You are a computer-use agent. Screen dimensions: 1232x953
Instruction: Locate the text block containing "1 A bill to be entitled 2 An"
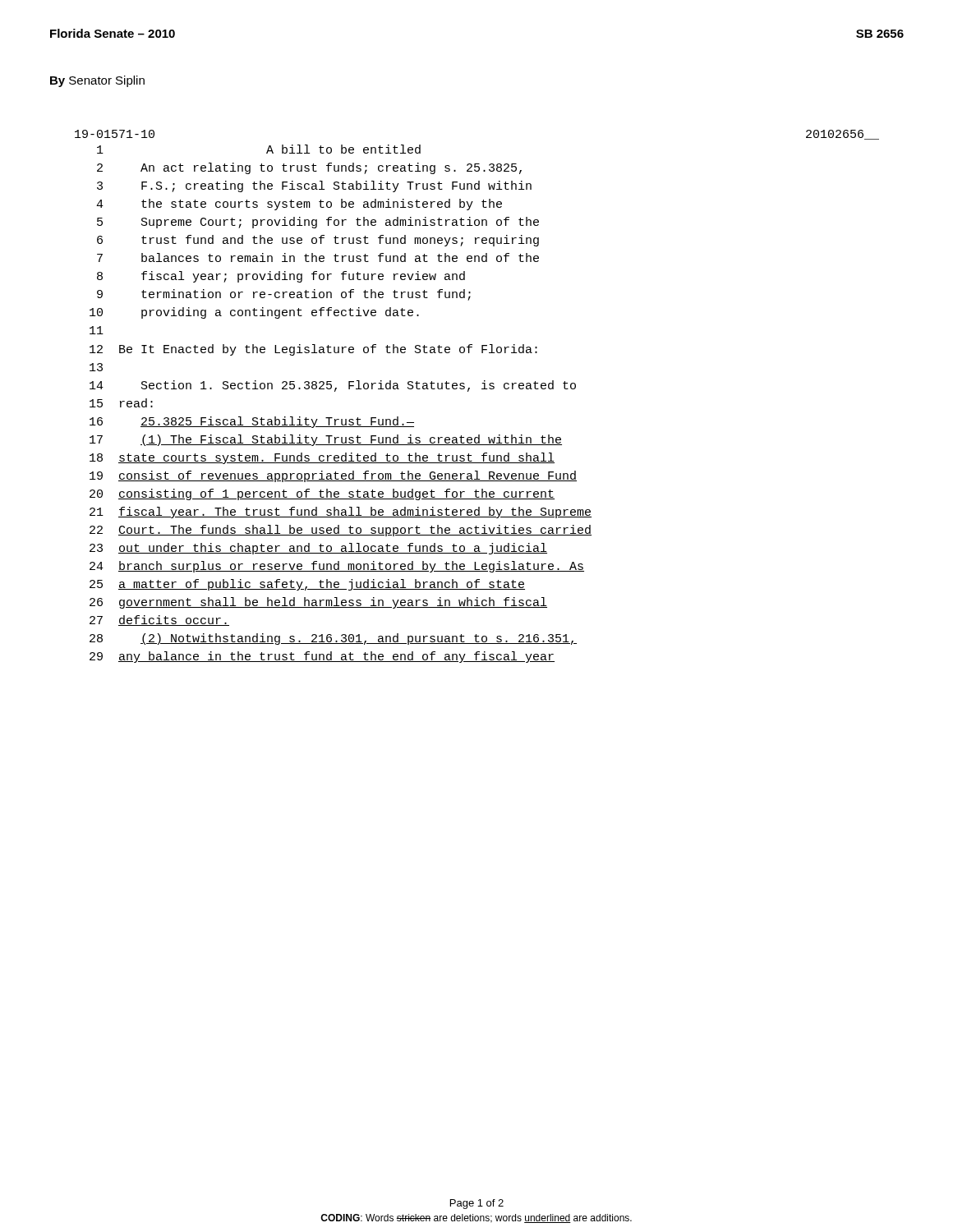[100, 149]
